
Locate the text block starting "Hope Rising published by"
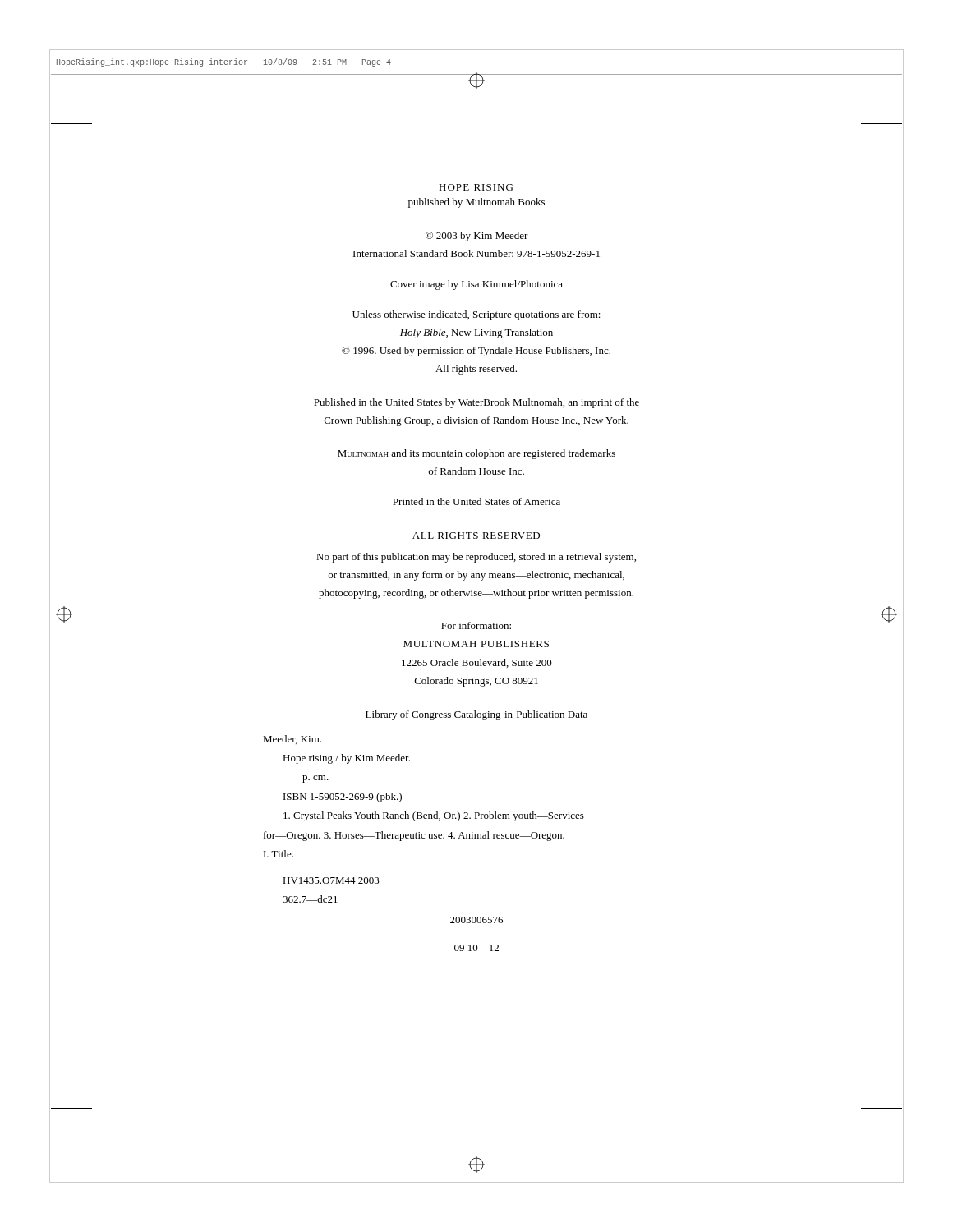tap(476, 195)
